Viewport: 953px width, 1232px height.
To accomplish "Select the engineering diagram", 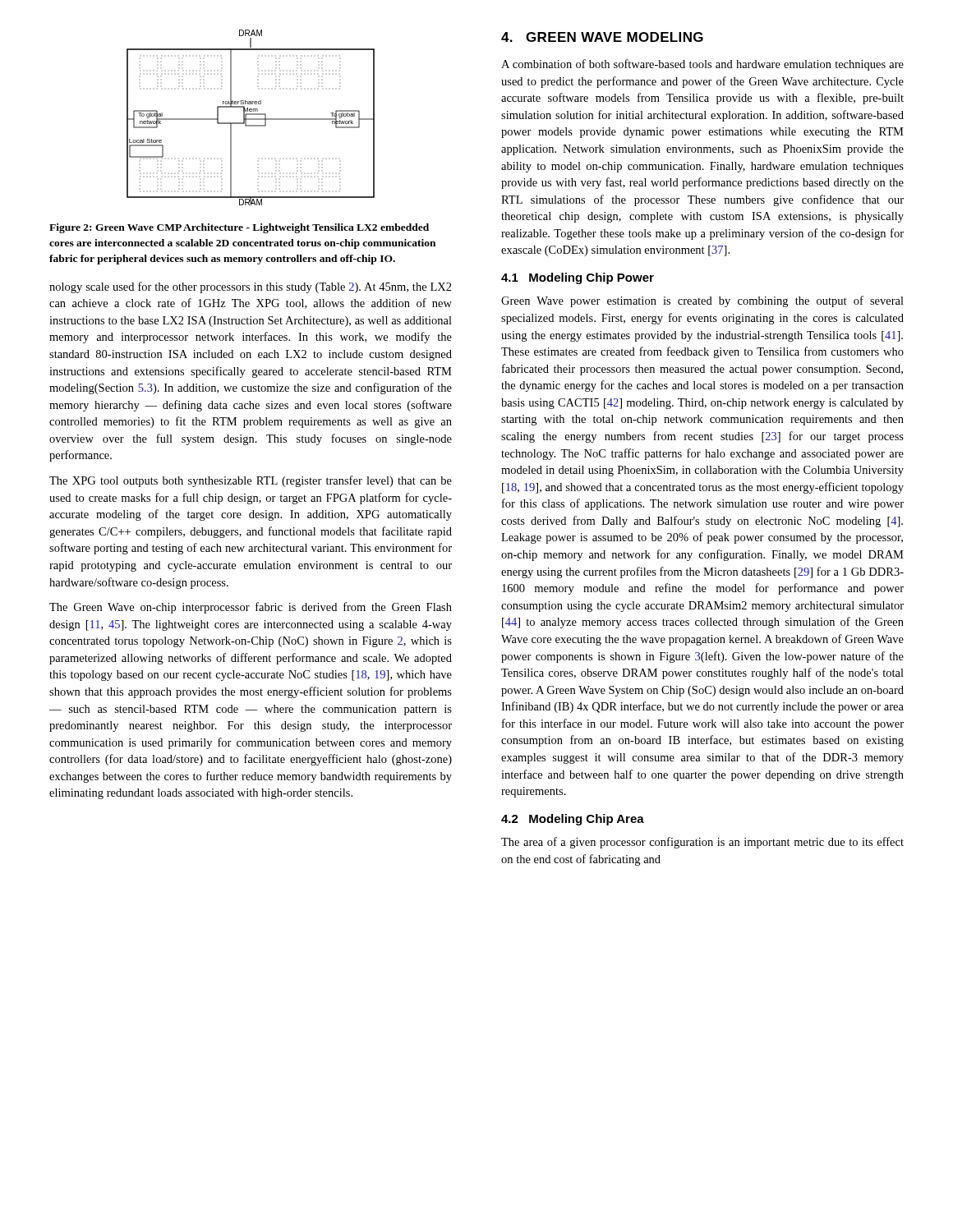I will click(x=251, y=119).
